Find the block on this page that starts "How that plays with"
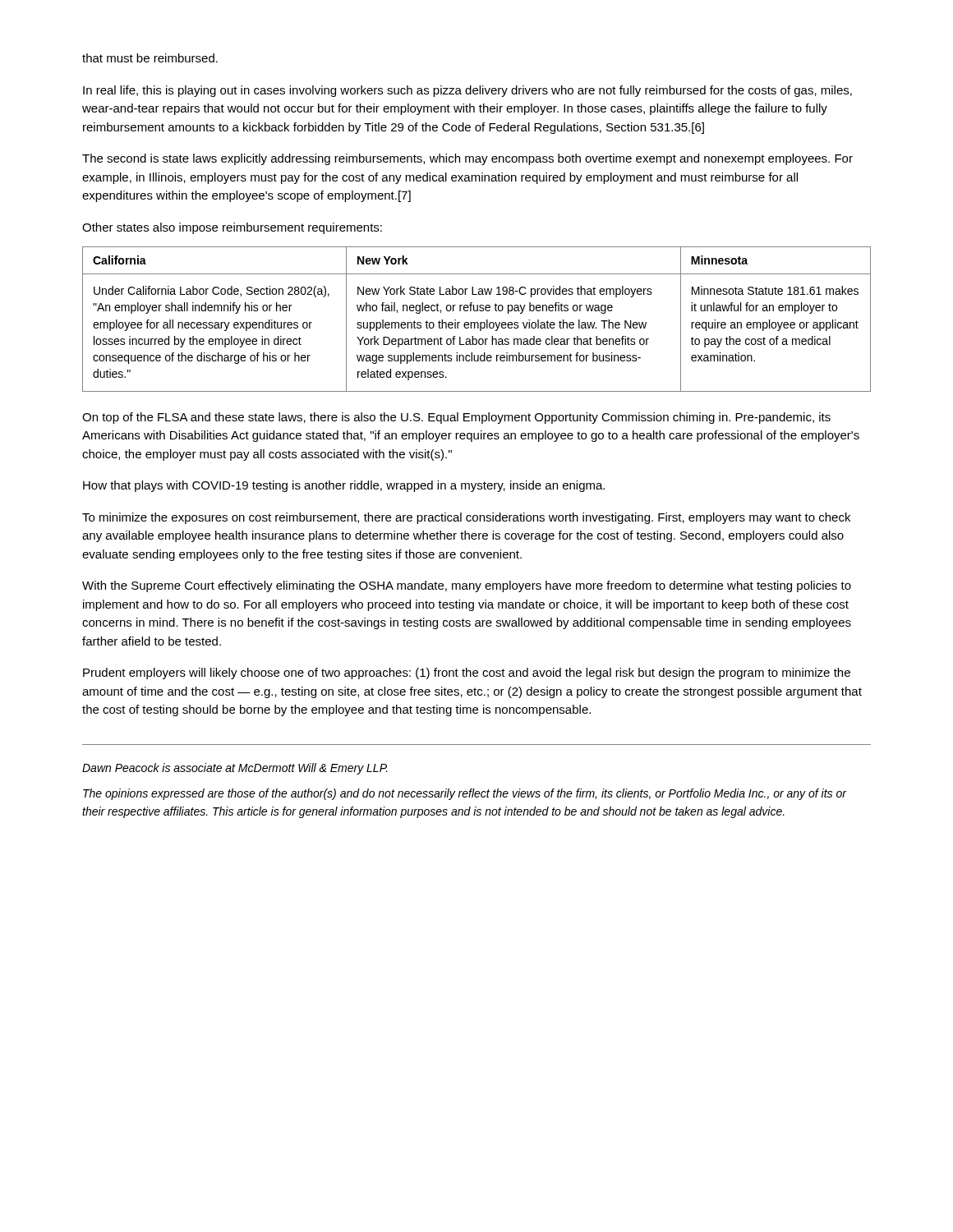The height and width of the screenshot is (1232, 953). [344, 485]
